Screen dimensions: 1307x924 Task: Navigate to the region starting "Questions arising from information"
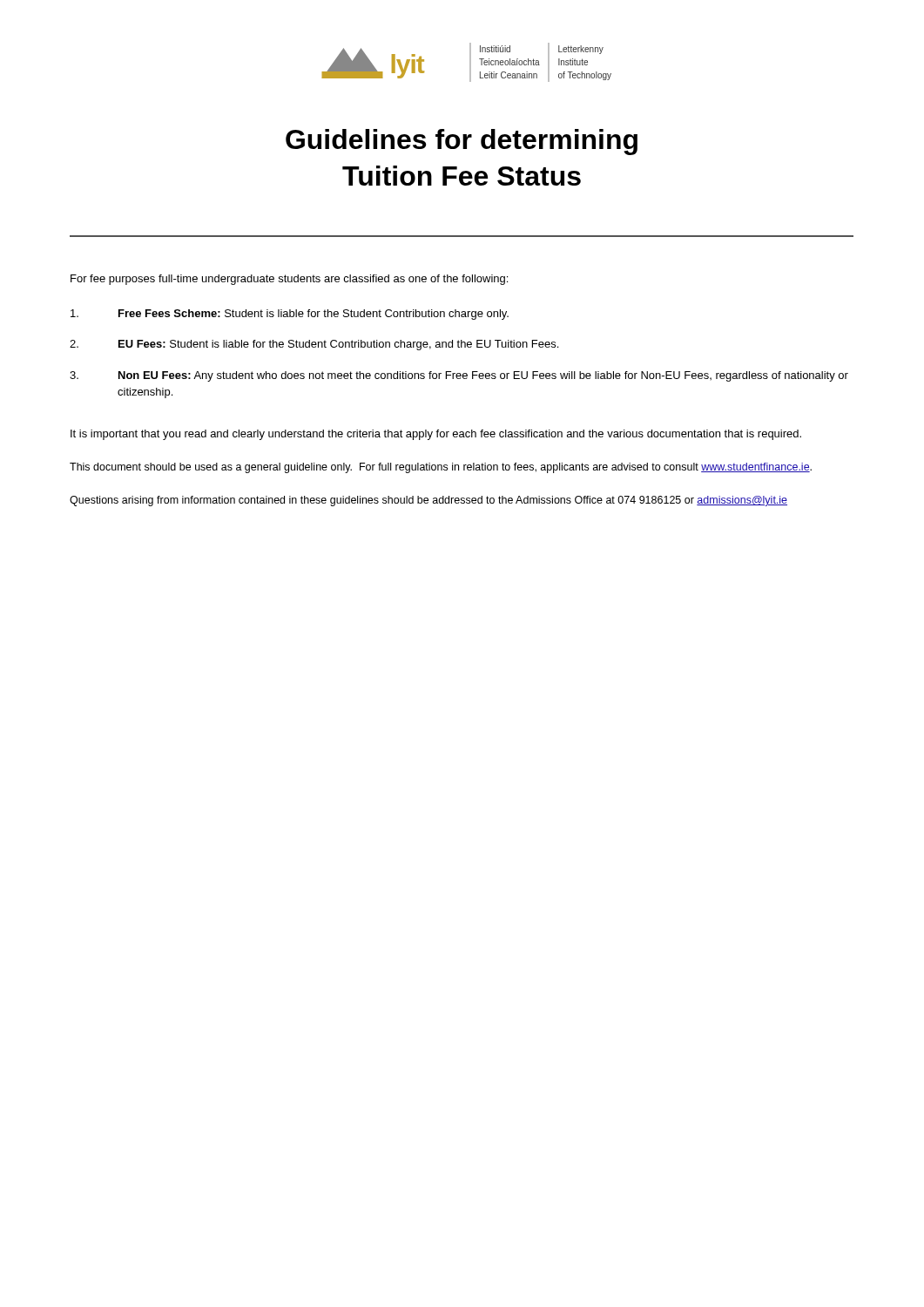point(429,500)
